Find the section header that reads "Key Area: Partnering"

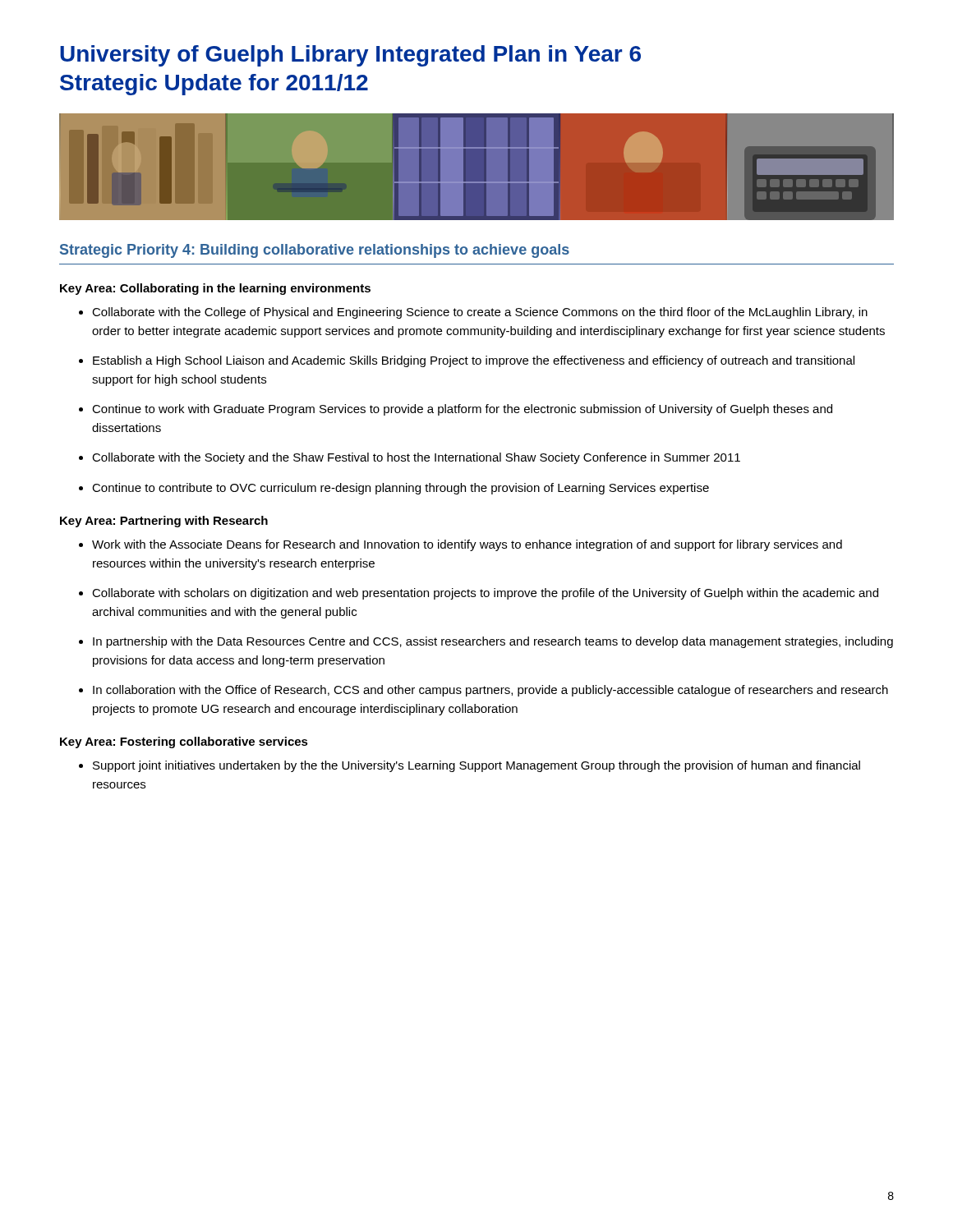coord(164,520)
